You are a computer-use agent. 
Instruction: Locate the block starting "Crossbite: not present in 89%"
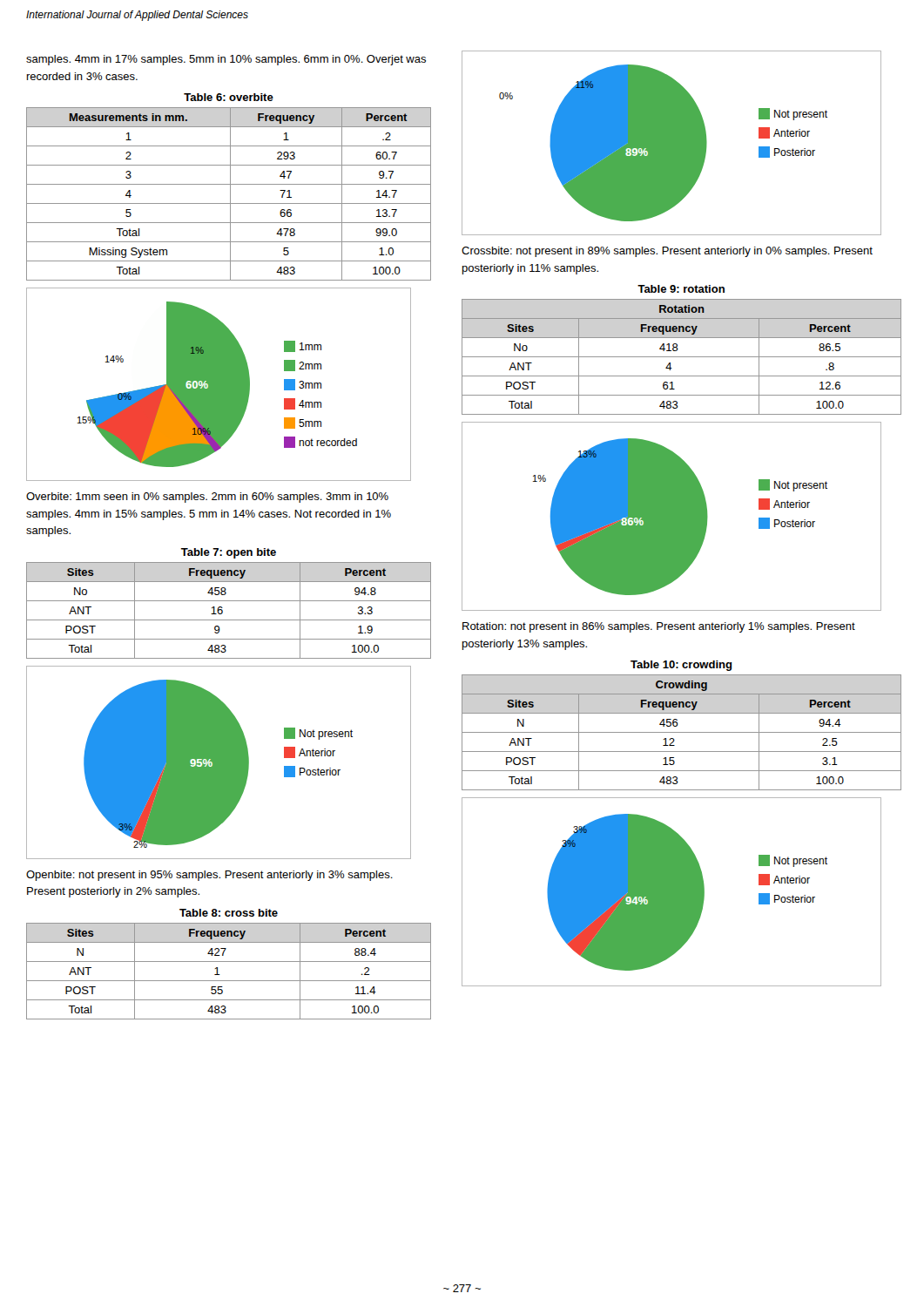(x=667, y=259)
